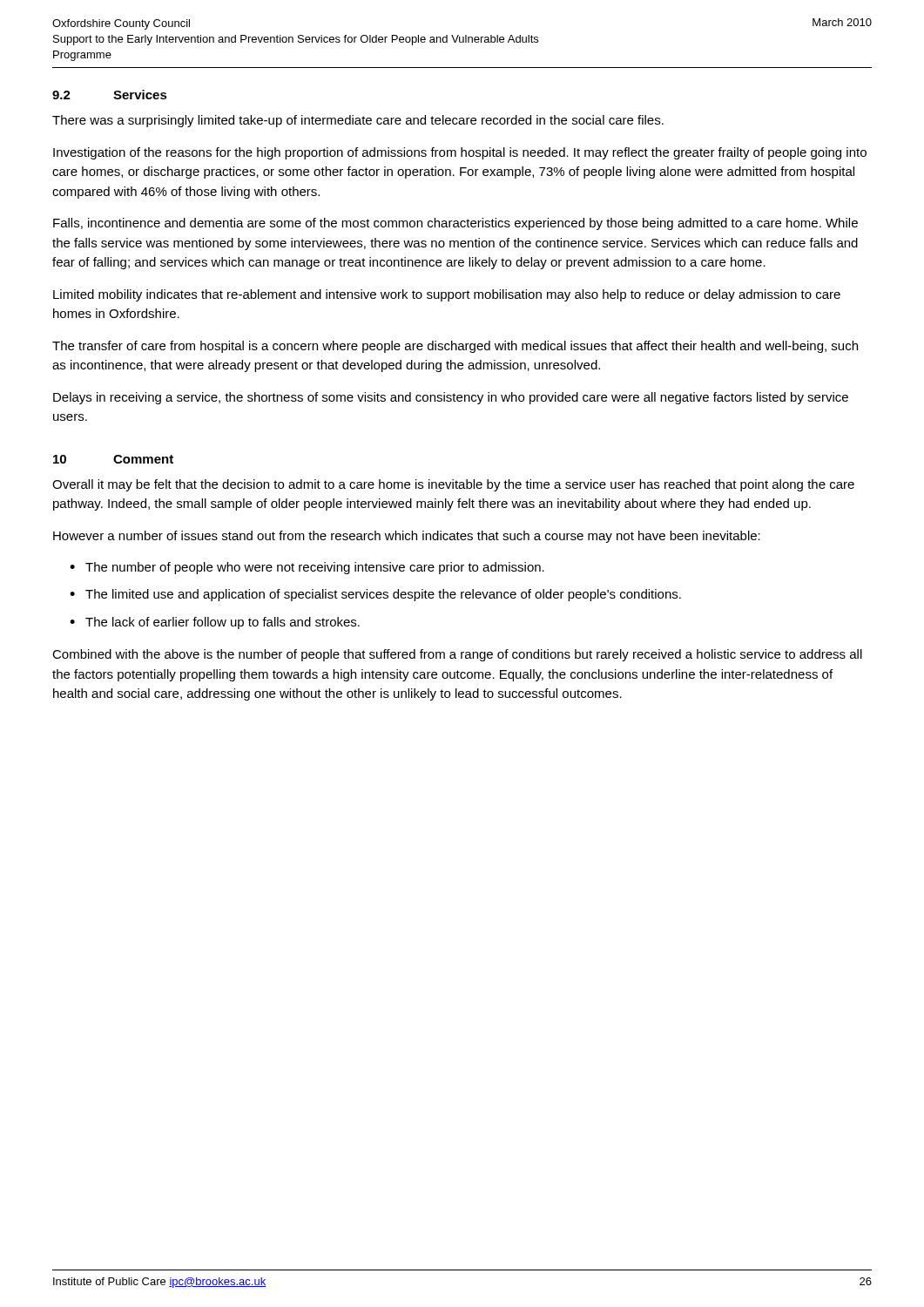
Task: Locate the region starting "• The lack of earlier follow up"
Action: click(215, 623)
